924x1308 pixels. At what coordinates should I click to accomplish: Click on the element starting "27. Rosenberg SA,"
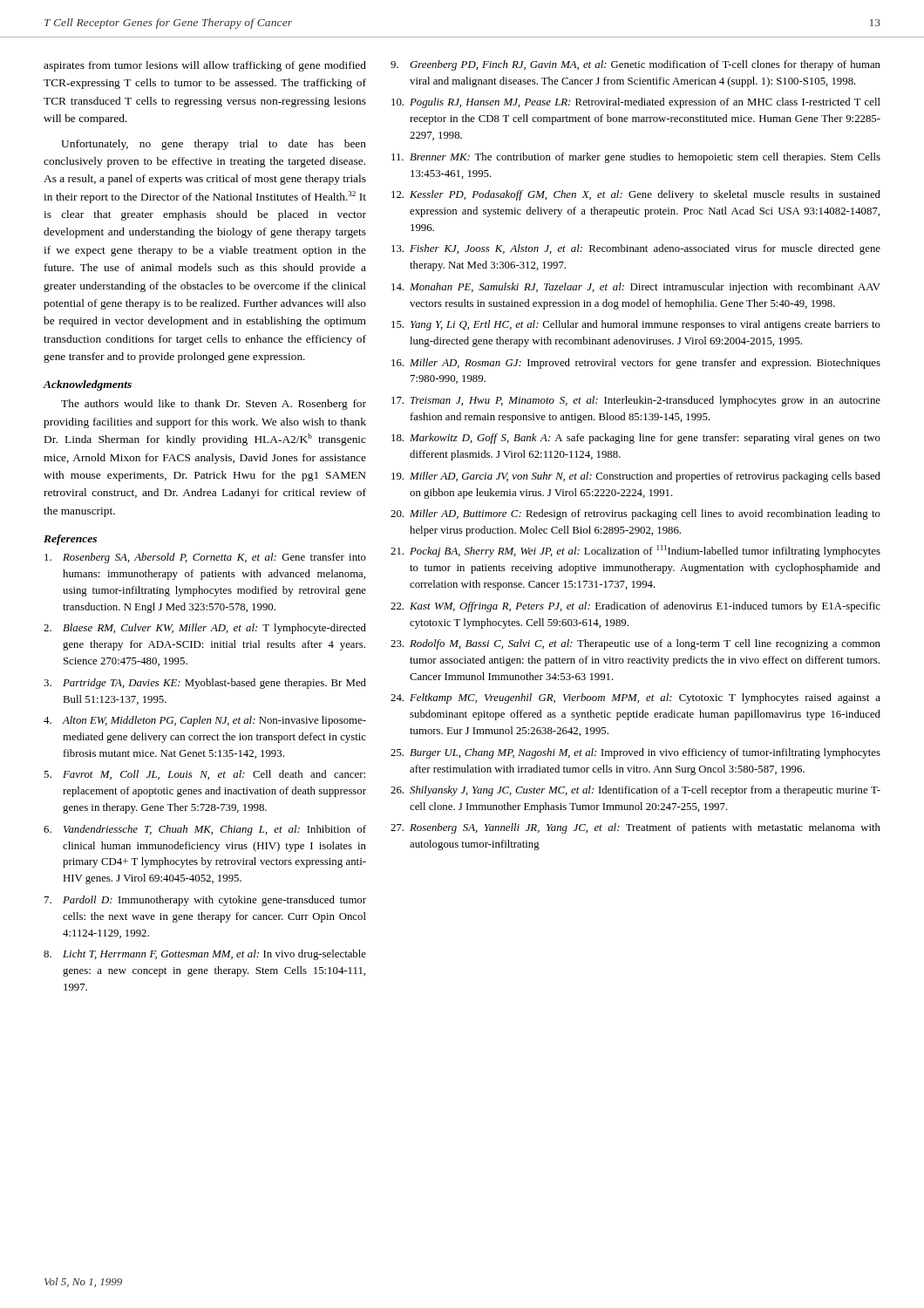(635, 837)
